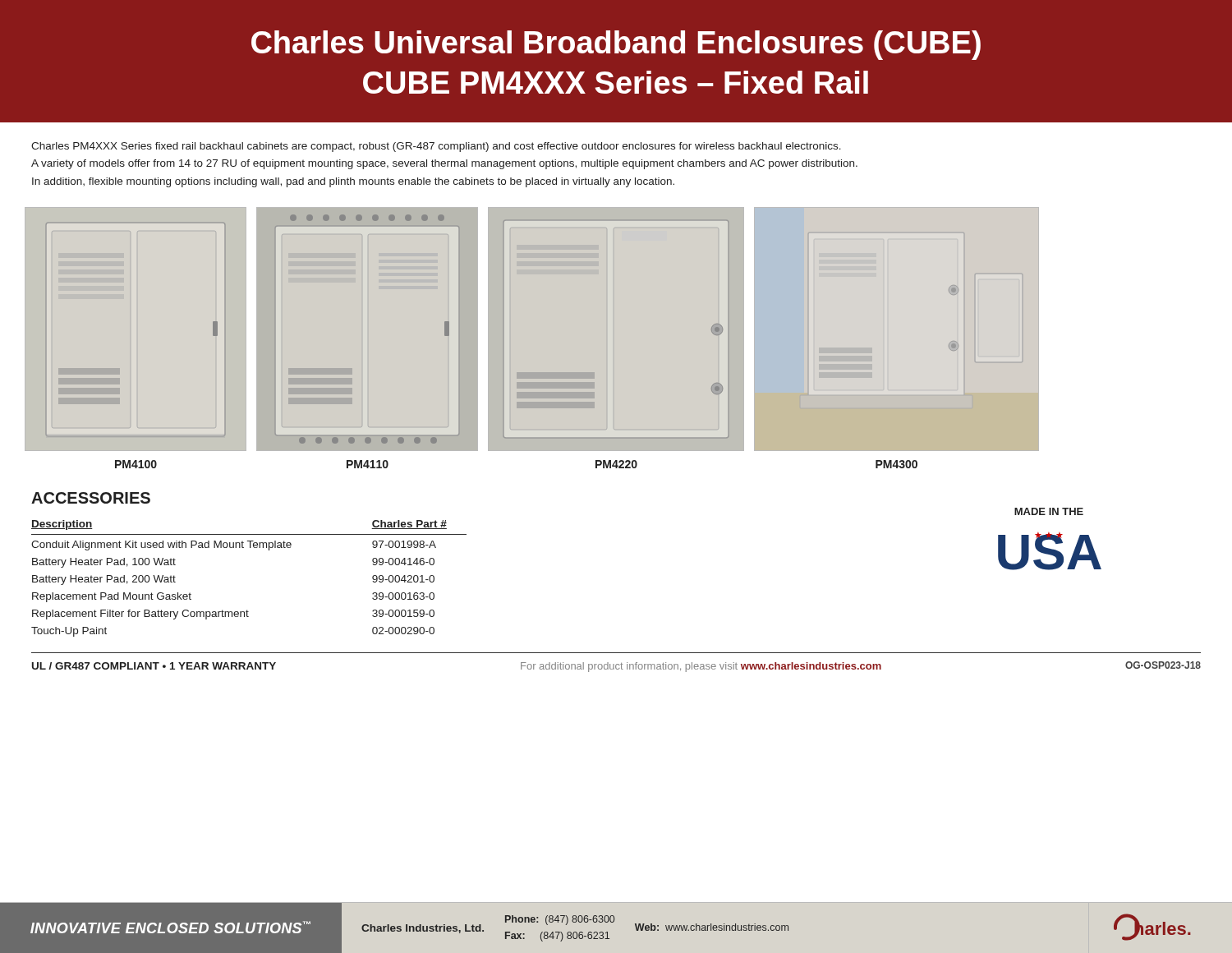Where is the title that starts "Charles Universal Broadband Enclosures"?
The height and width of the screenshot is (953, 1232).
tap(616, 64)
